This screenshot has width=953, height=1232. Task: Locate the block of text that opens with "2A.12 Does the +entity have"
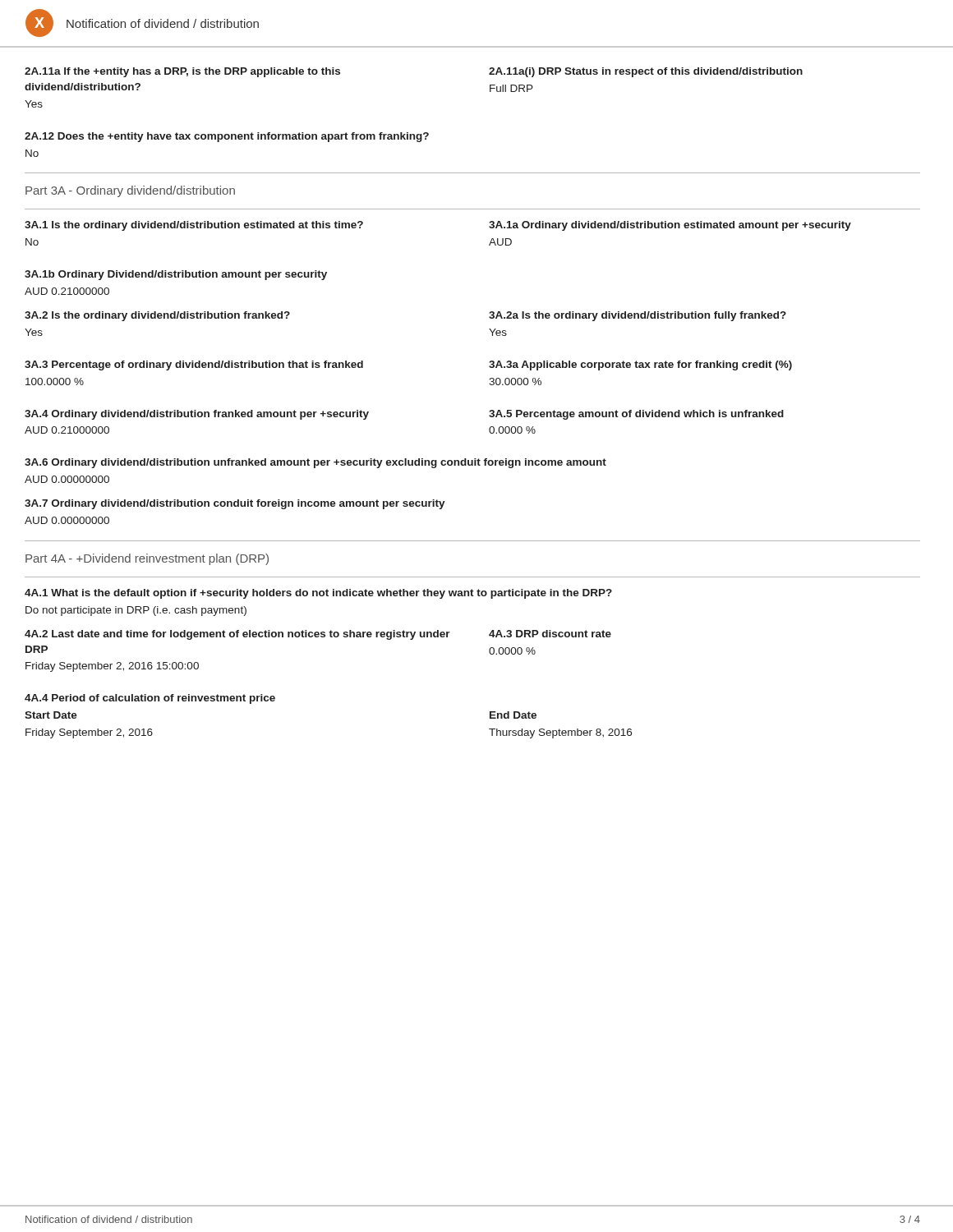(x=227, y=137)
